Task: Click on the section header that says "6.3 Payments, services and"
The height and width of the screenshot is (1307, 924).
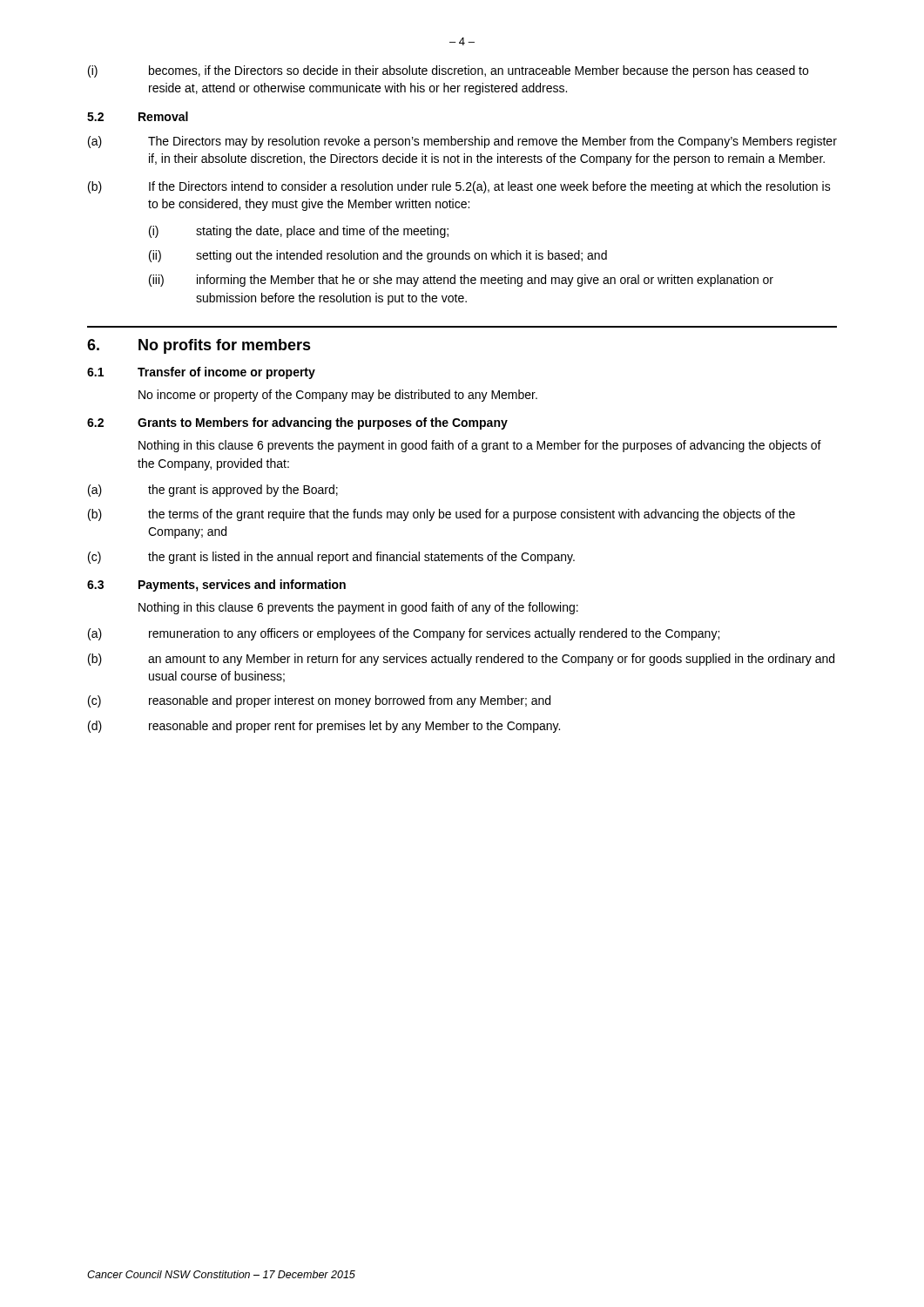Action: pyautogui.click(x=217, y=585)
